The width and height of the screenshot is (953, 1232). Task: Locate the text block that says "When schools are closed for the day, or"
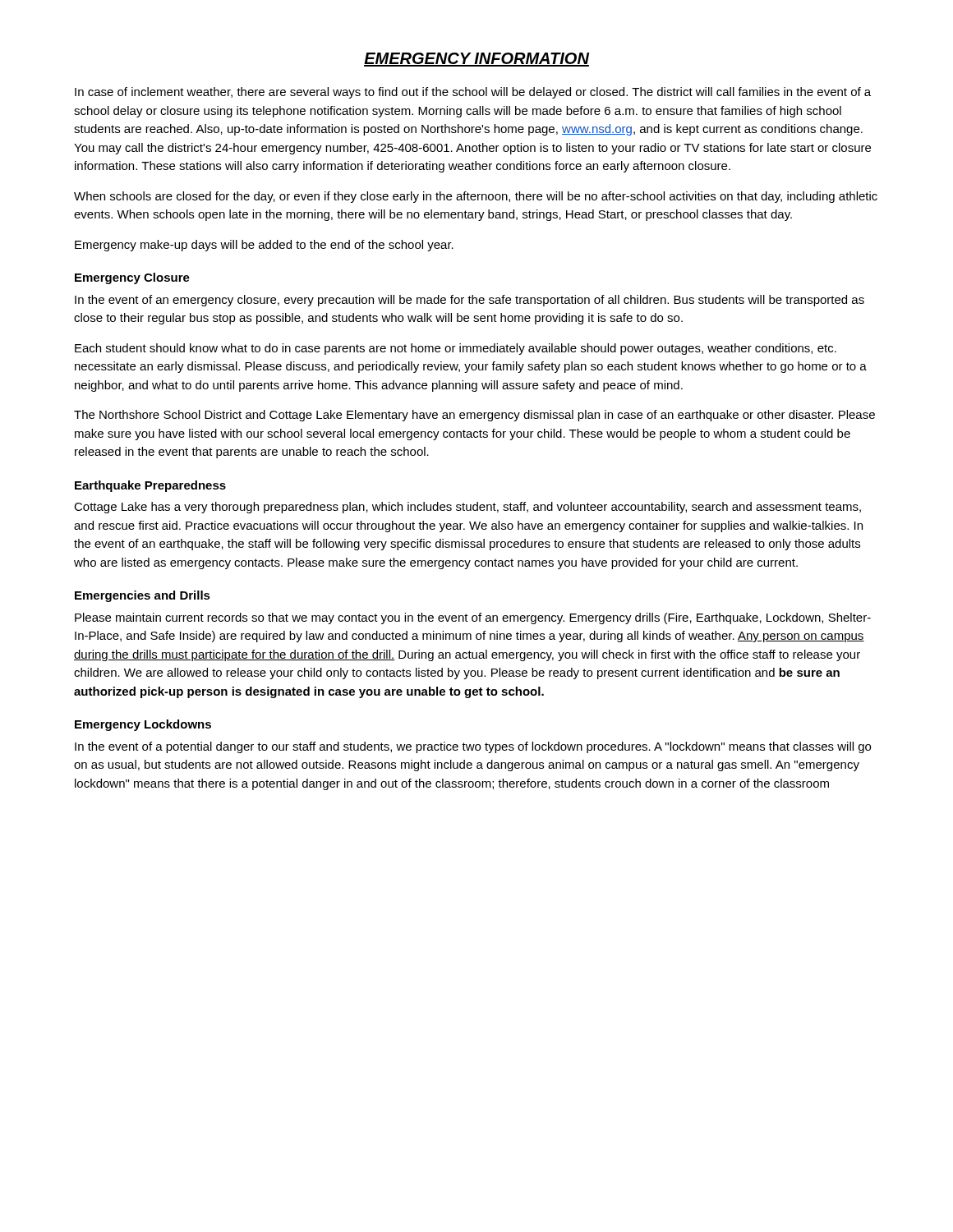[476, 205]
